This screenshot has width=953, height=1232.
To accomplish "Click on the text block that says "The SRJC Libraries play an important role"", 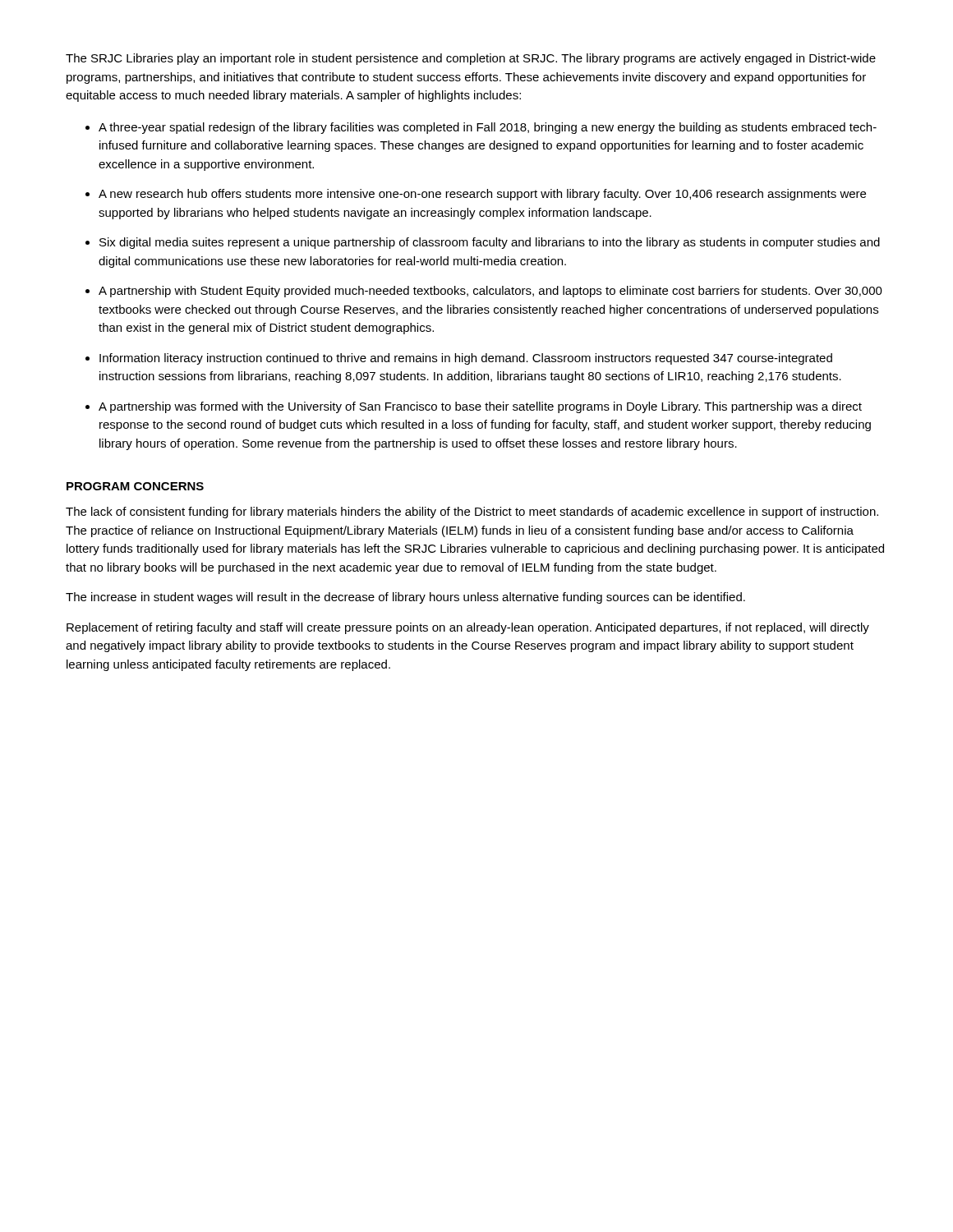I will point(476,77).
